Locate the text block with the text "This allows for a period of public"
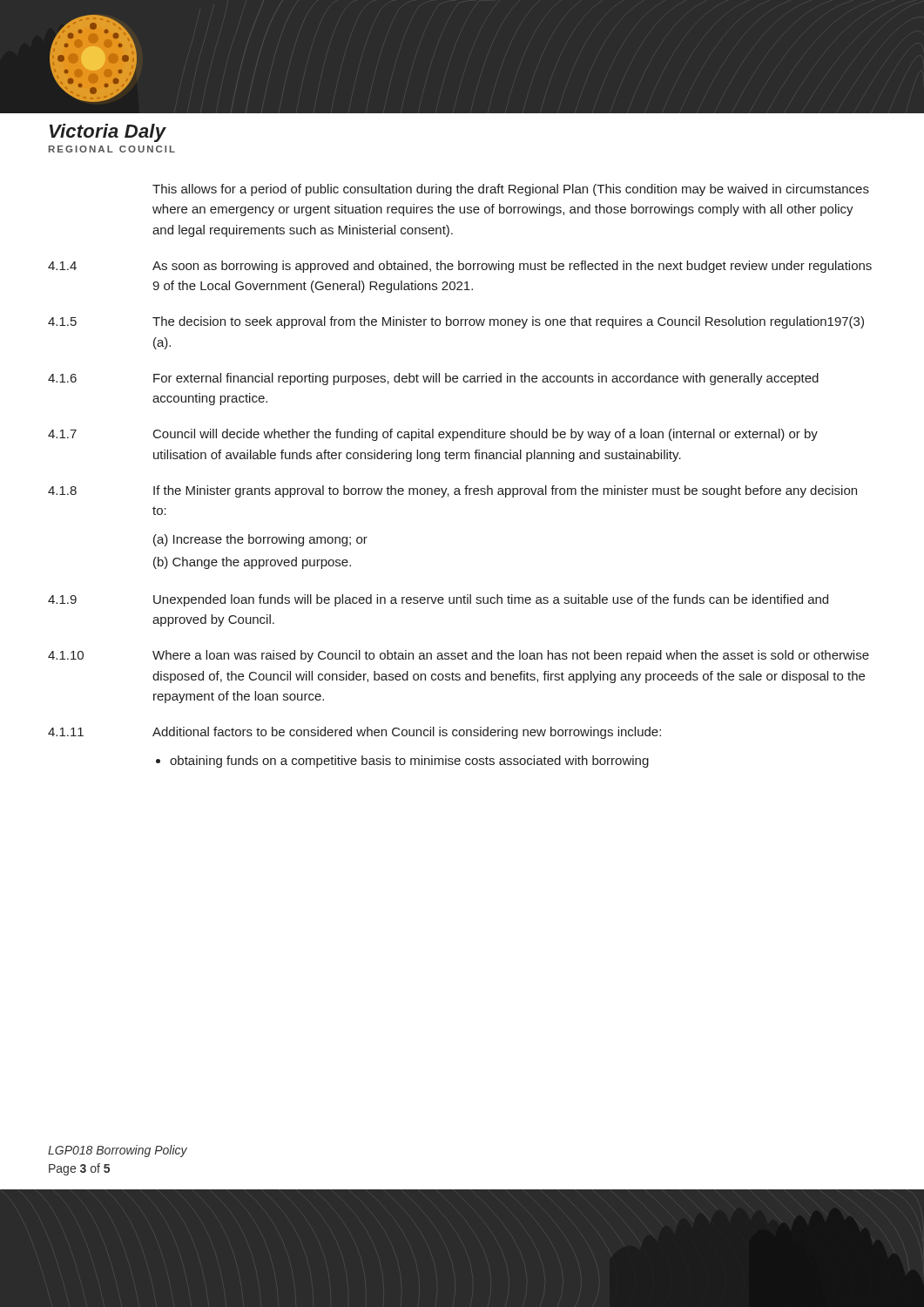 pos(511,209)
